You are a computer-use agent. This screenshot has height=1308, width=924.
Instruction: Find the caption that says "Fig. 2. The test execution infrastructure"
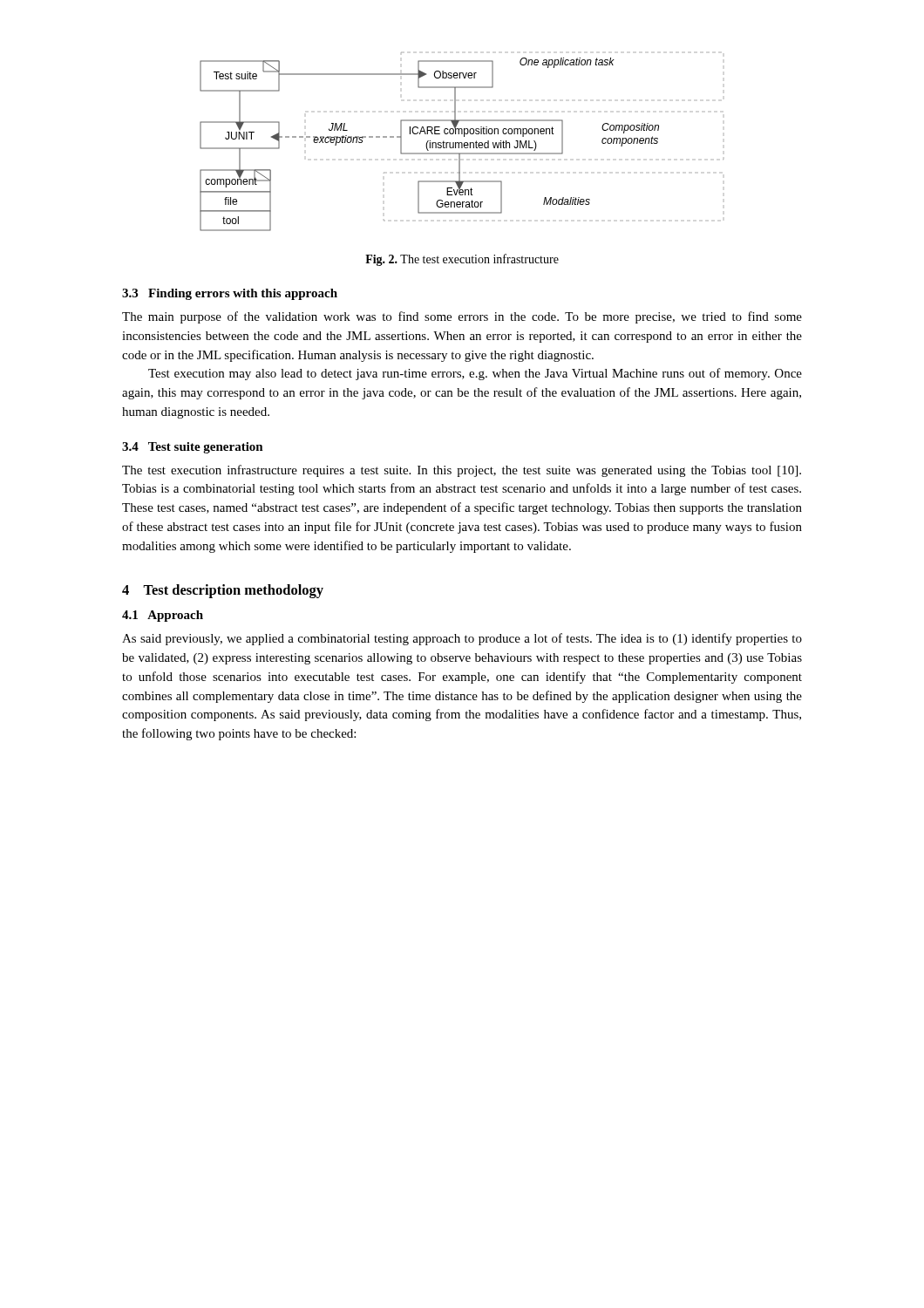click(x=462, y=259)
